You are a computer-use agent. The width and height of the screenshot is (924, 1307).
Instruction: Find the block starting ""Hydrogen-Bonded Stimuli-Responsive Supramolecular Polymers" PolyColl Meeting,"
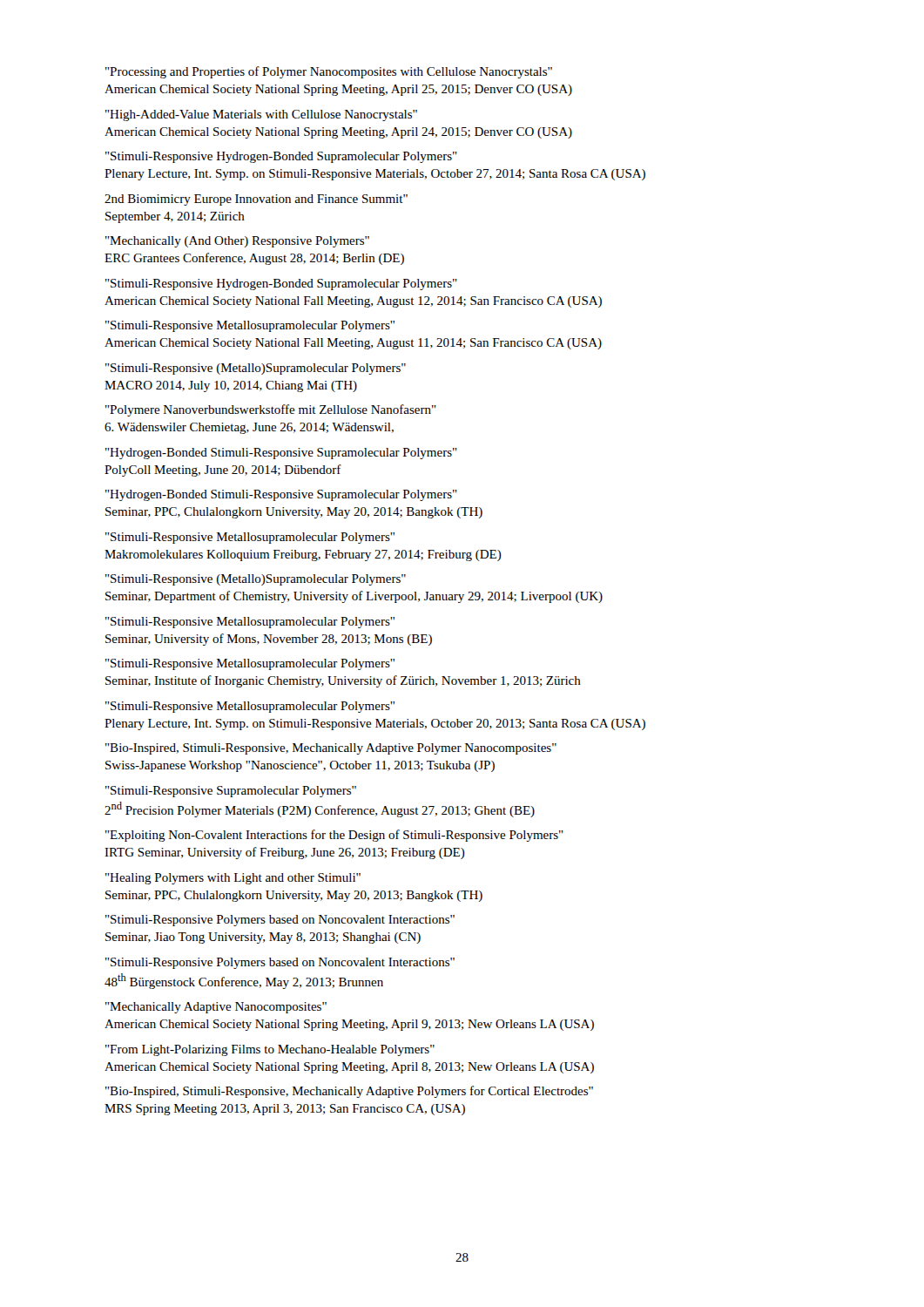coord(281,461)
